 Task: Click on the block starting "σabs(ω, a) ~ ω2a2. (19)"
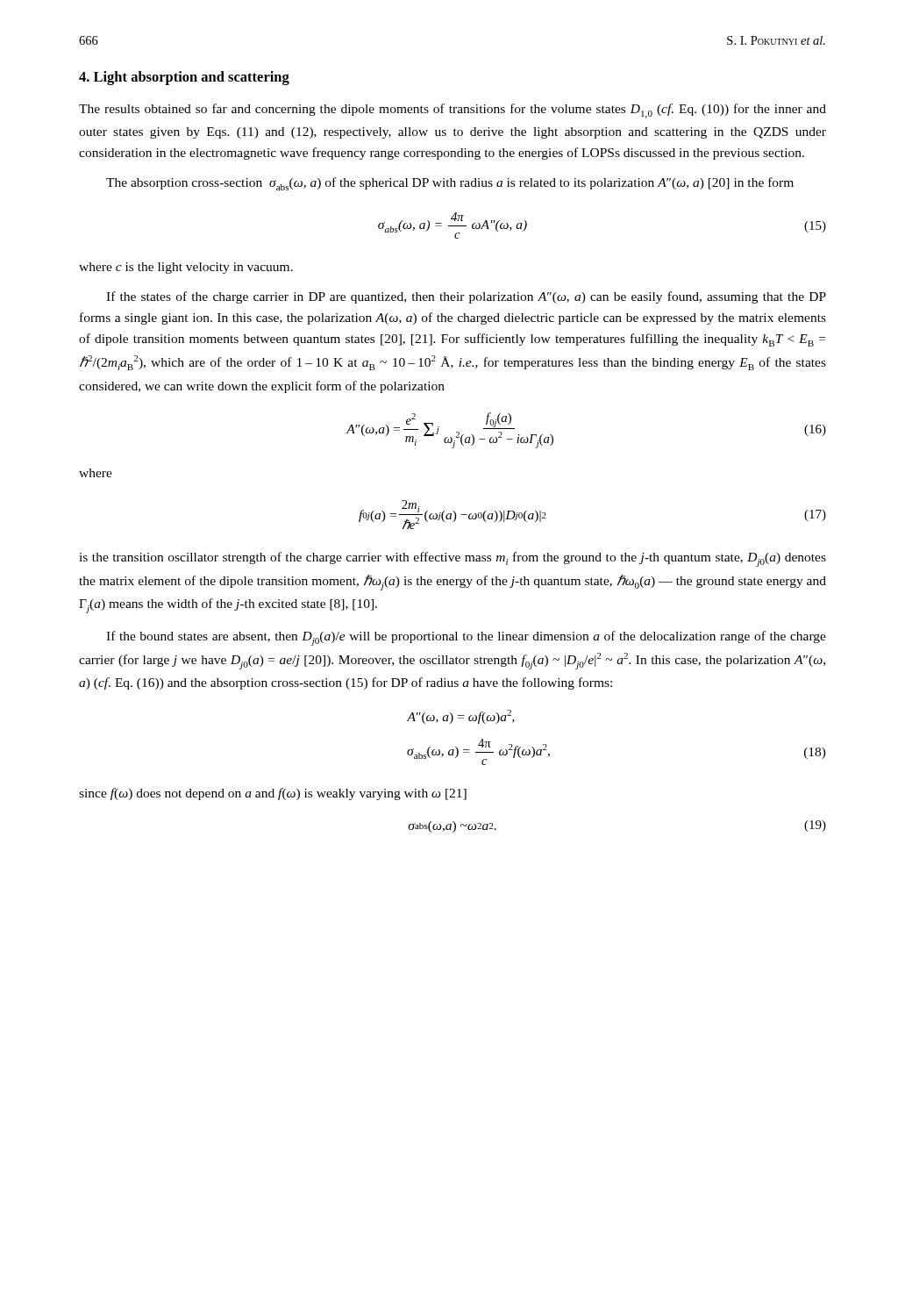click(452, 825)
